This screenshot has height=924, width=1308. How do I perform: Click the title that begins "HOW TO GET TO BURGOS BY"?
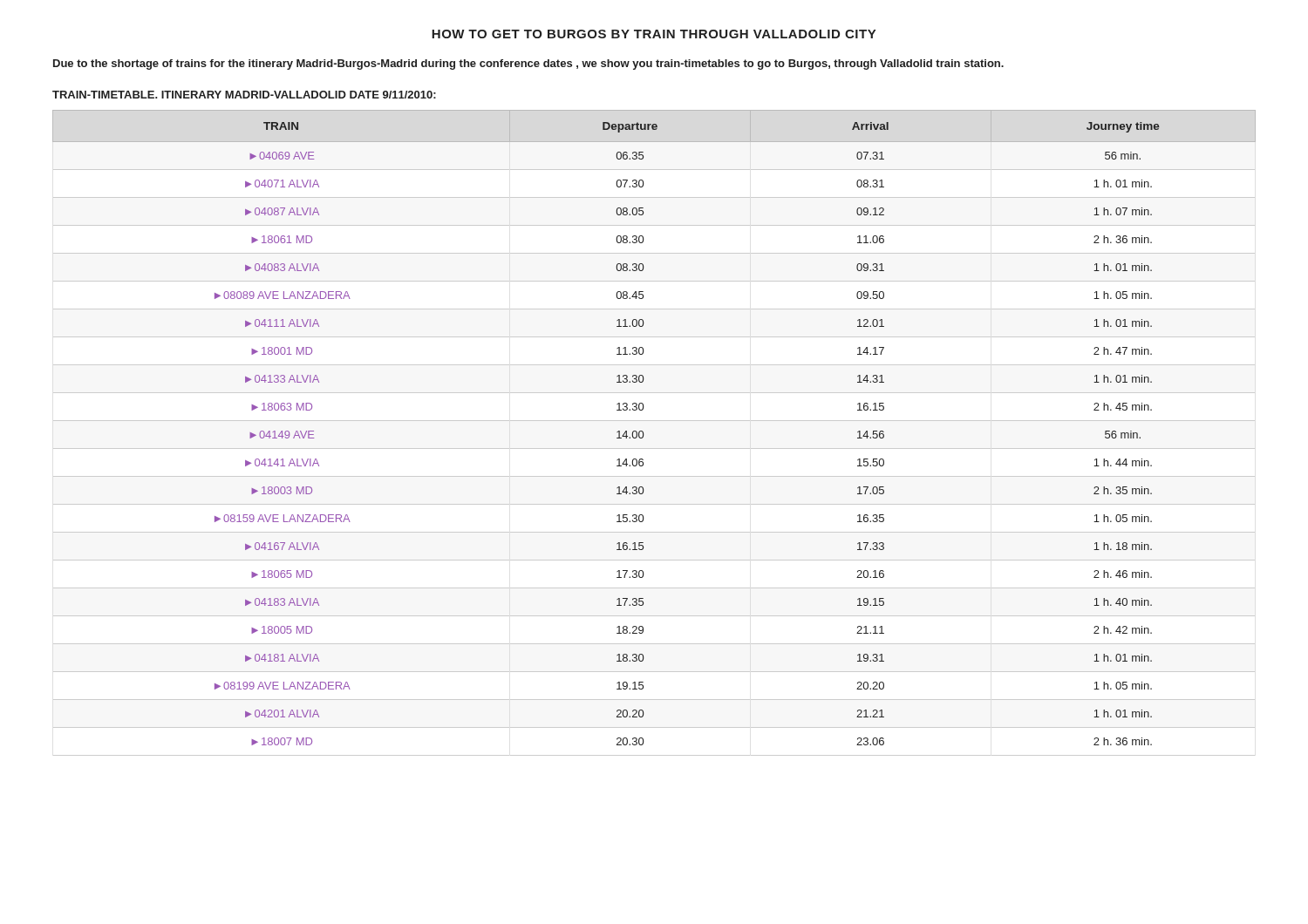tap(654, 34)
